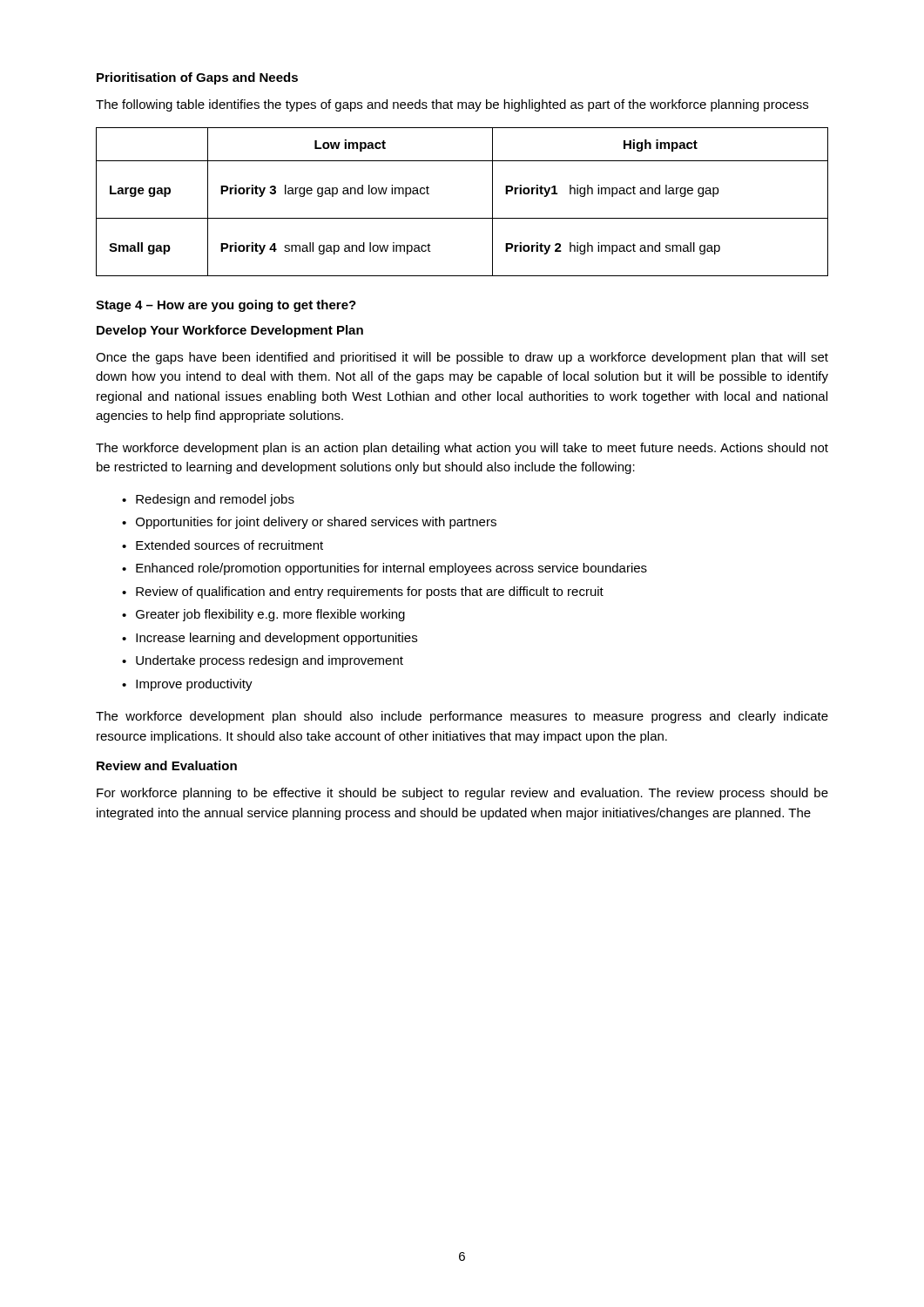Locate the block of text that opens with "Opportunities for joint delivery or shared services with"
Screen dimensions: 1307x924
point(475,523)
